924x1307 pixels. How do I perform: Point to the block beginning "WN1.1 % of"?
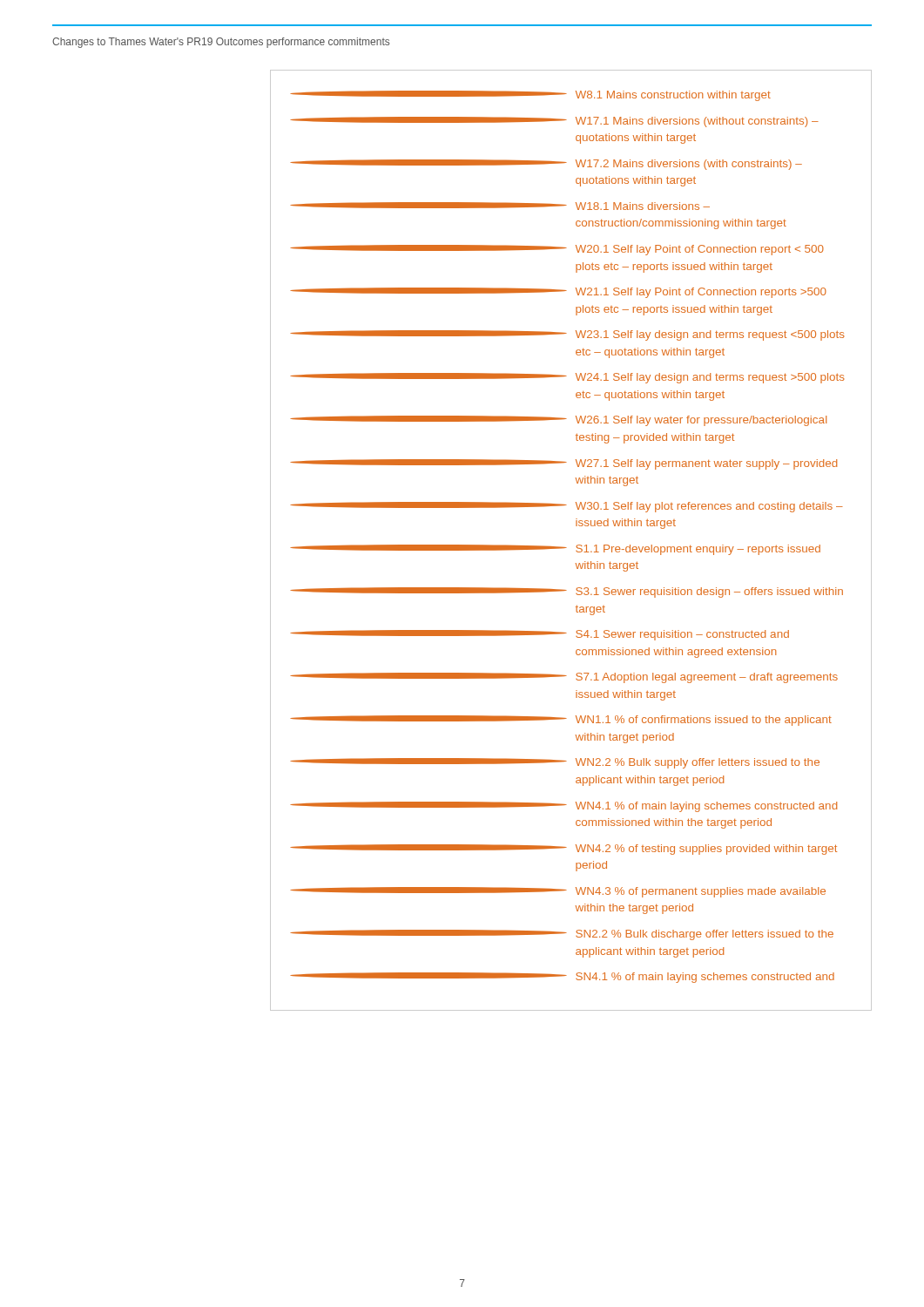click(x=571, y=728)
